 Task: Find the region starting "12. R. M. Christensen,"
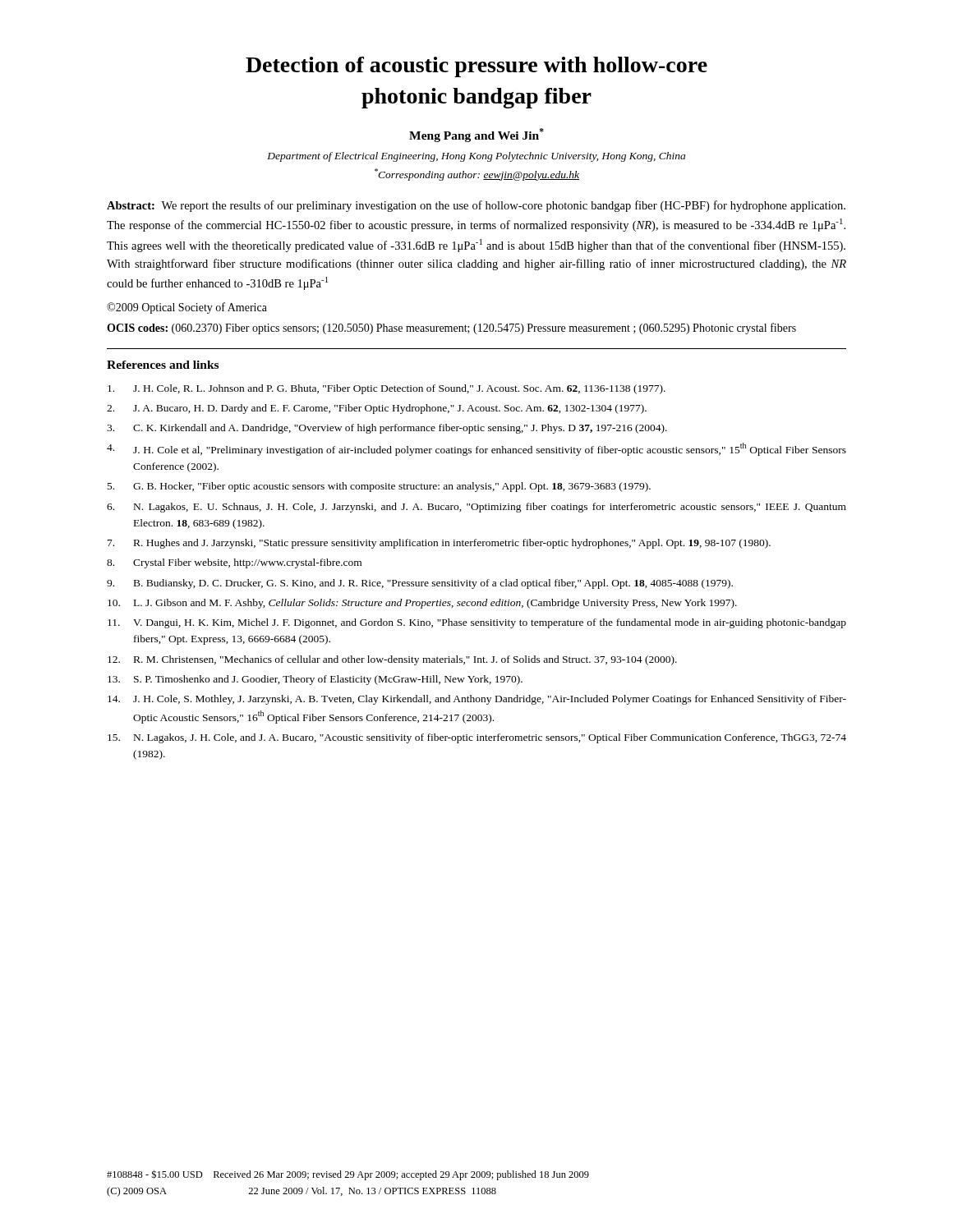pyautogui.click(x=476, y=659)
